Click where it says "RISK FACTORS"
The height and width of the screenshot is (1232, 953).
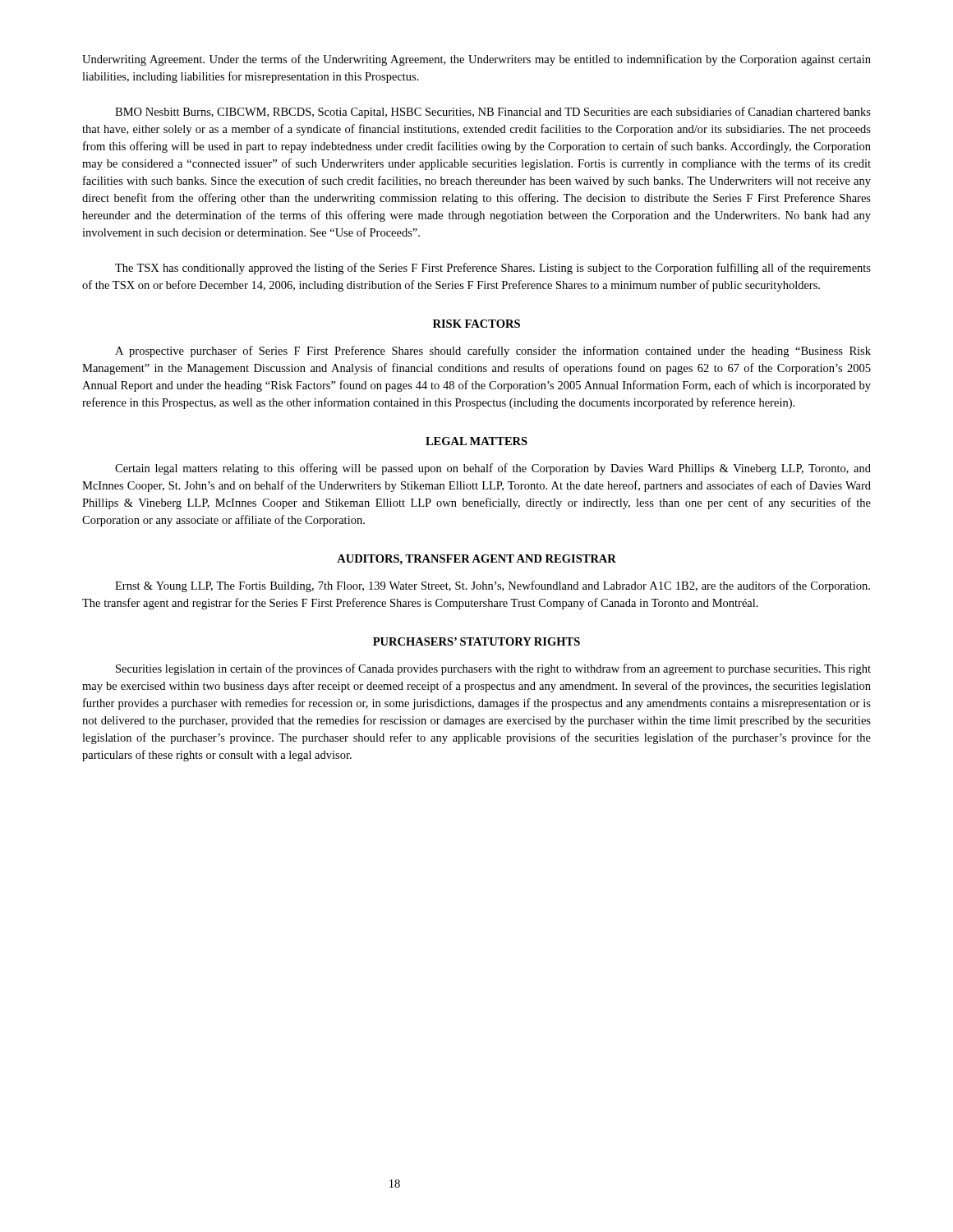pyautogui.click(x=476, y=324)
